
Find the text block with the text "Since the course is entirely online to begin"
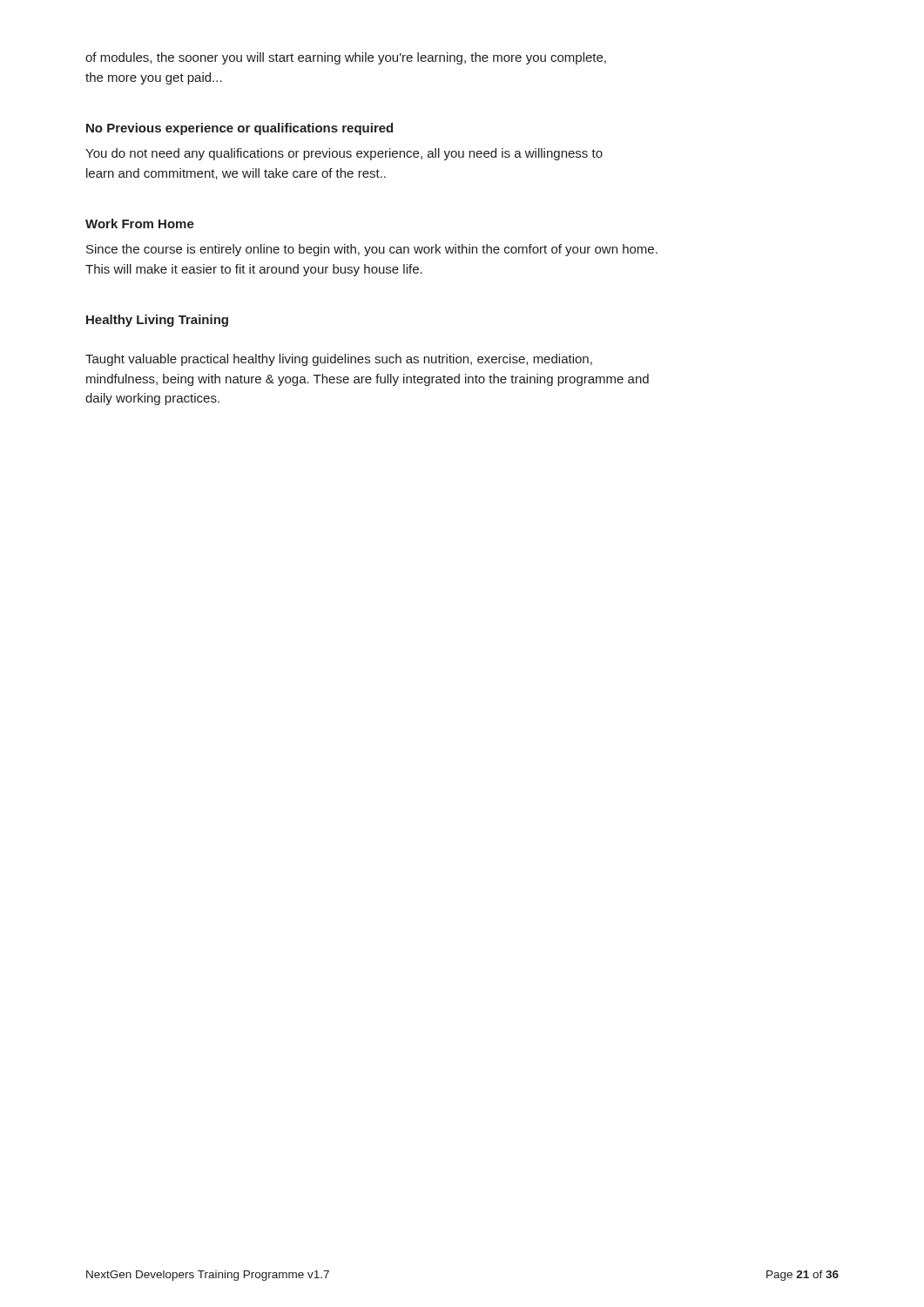[372, 259]
